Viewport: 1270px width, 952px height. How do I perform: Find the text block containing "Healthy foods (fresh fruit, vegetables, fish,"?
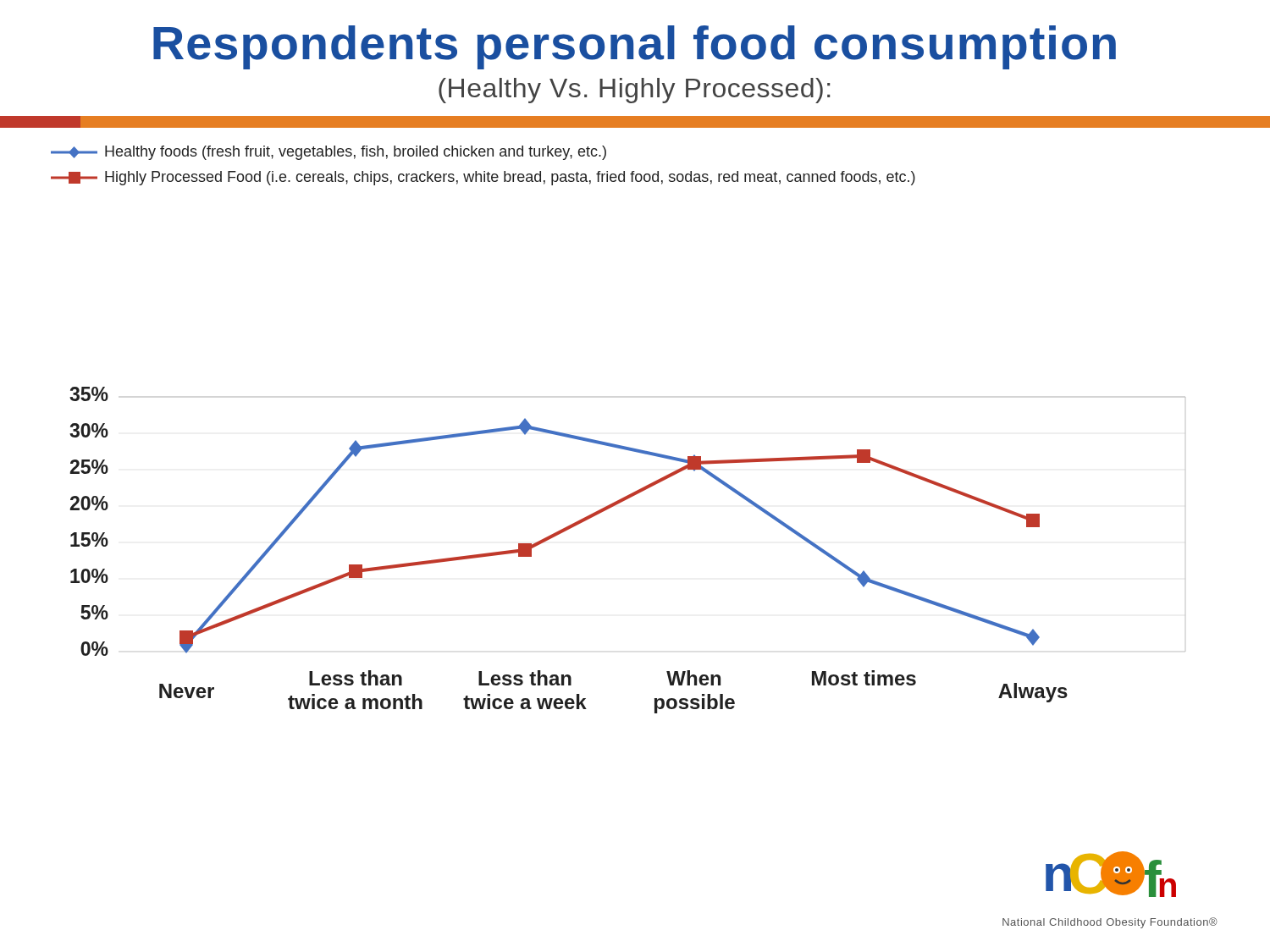(x=329, y=152)
